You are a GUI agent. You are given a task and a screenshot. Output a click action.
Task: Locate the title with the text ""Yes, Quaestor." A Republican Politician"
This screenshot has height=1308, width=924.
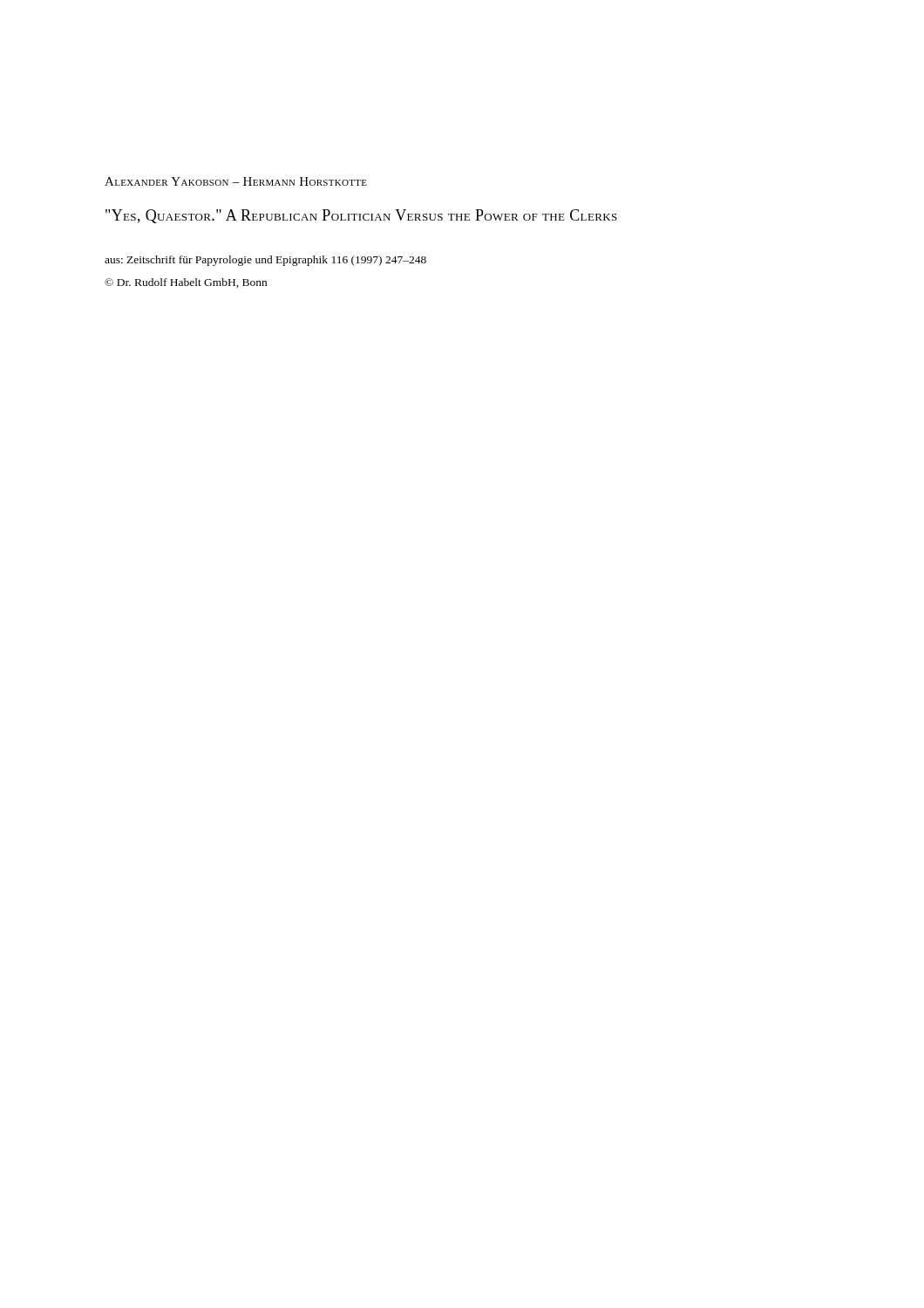pos(361,215)
